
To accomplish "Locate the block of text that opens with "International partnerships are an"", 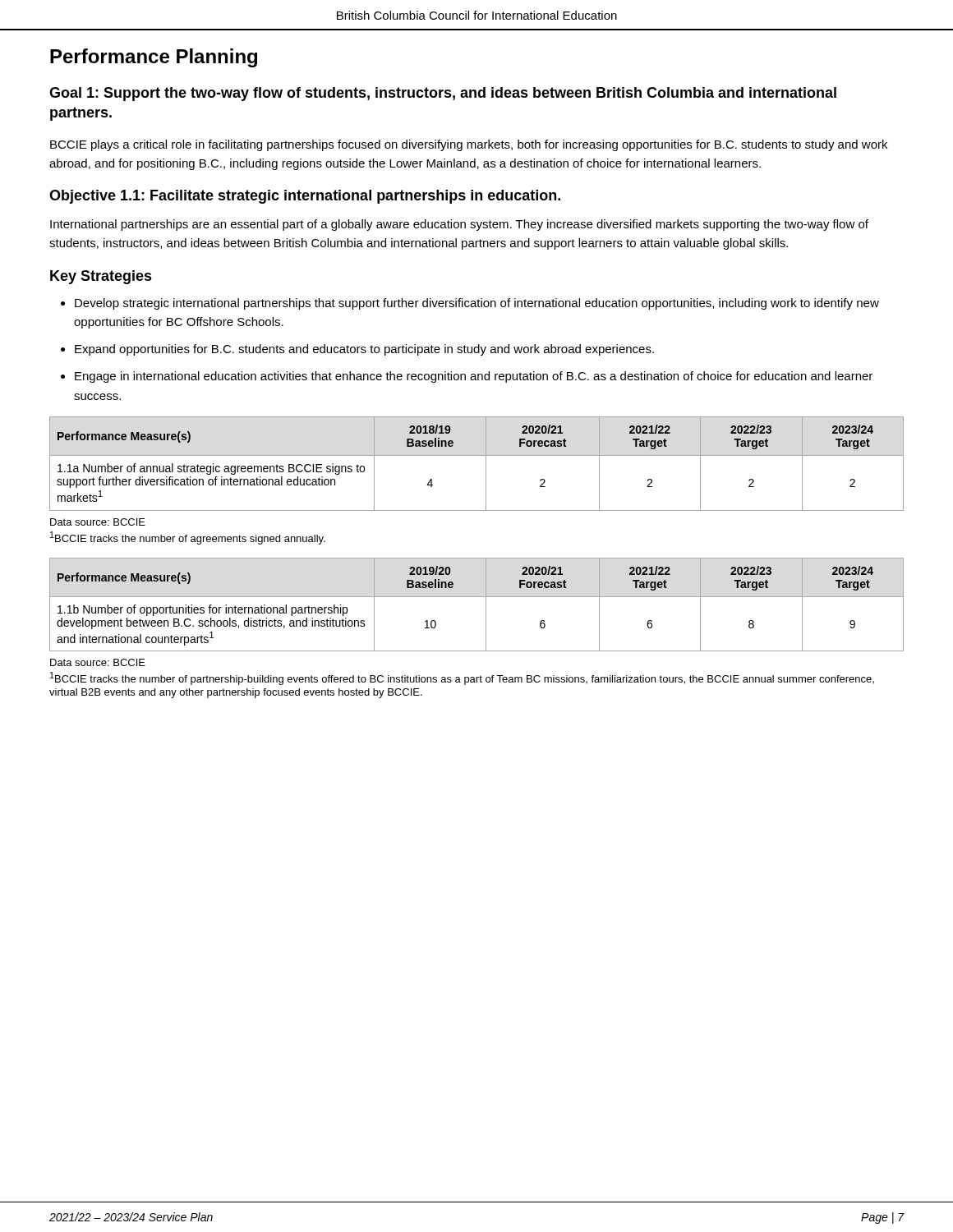I will [476, 234].
